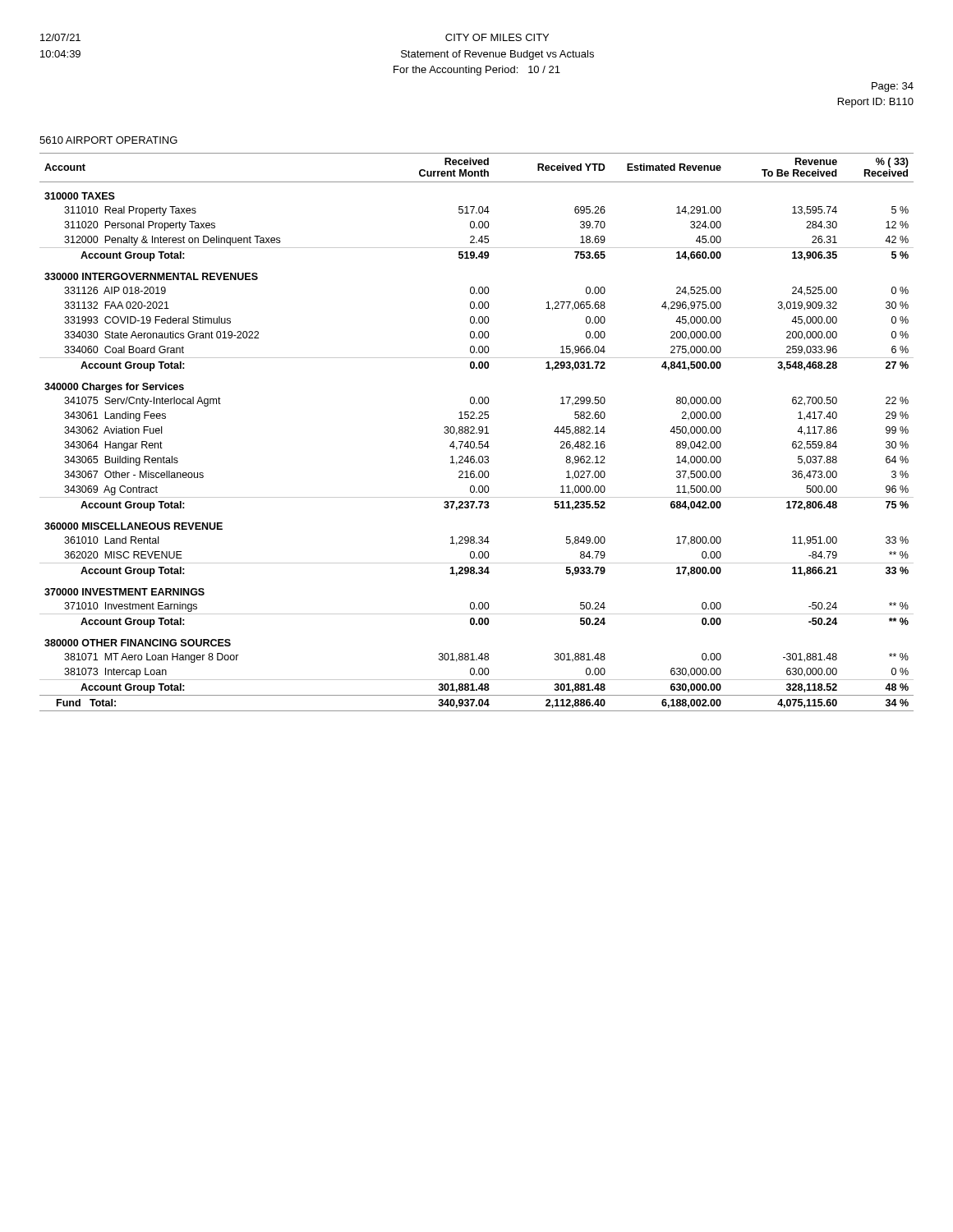Find the table
Screen dimensions: 1232x953
[x=476, y=432]
